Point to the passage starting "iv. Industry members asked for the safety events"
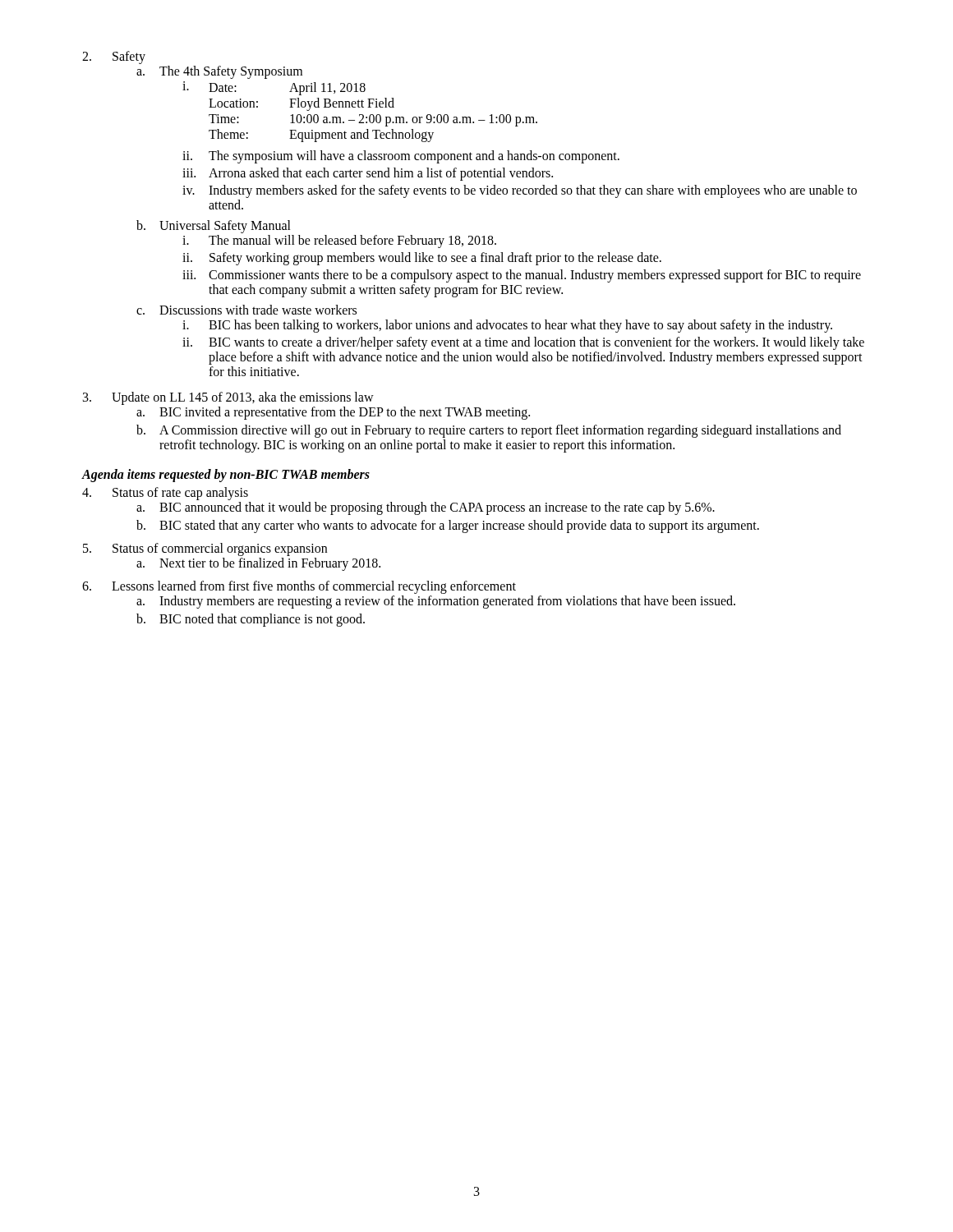953x1232 pixels. (x=527, y=198)
